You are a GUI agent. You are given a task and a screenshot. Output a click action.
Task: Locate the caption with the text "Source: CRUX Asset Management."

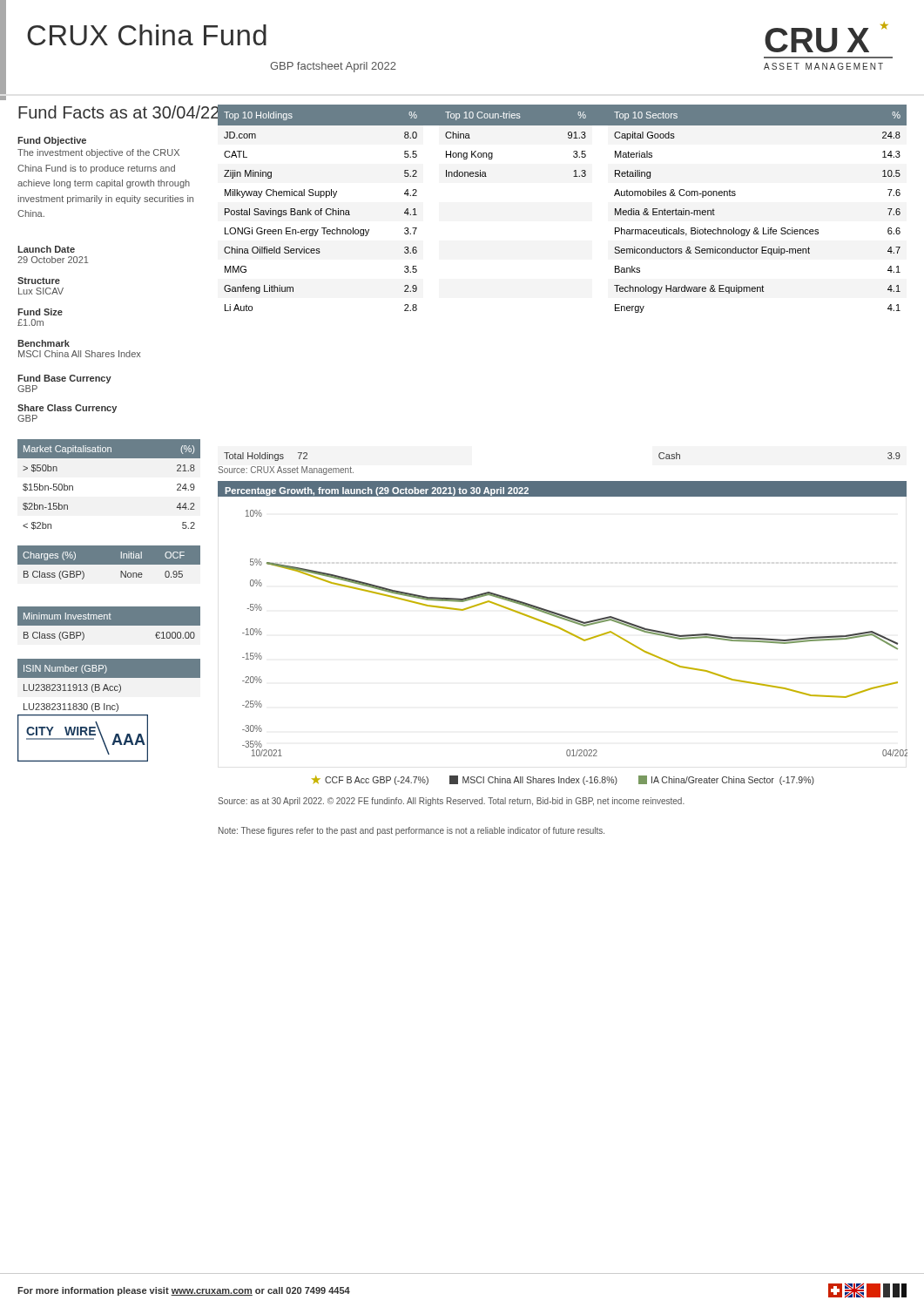286,470
